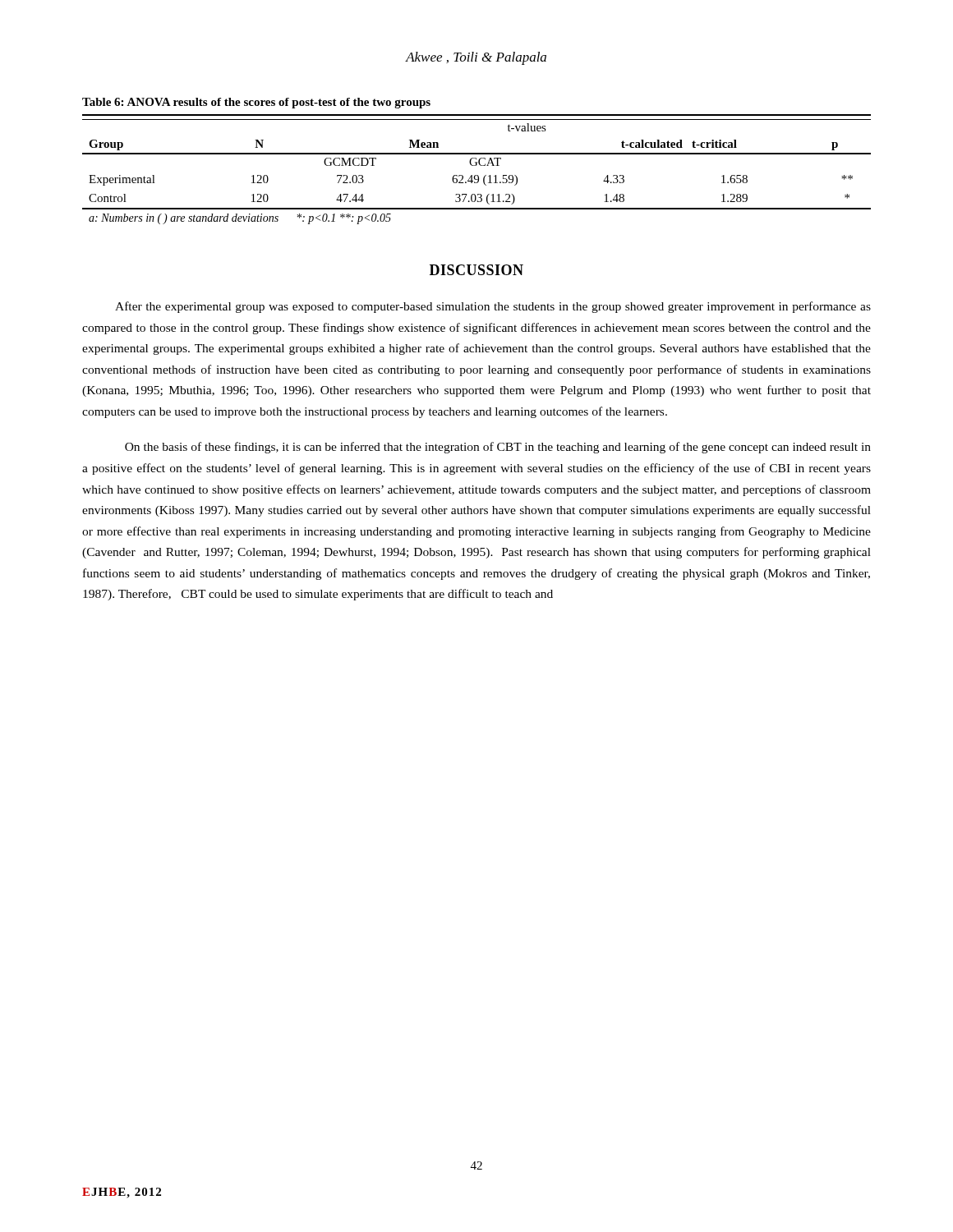Point to the caption beginning "Table 6: ANOVA results of"
953x1232 pixels.
coord(256,102)
